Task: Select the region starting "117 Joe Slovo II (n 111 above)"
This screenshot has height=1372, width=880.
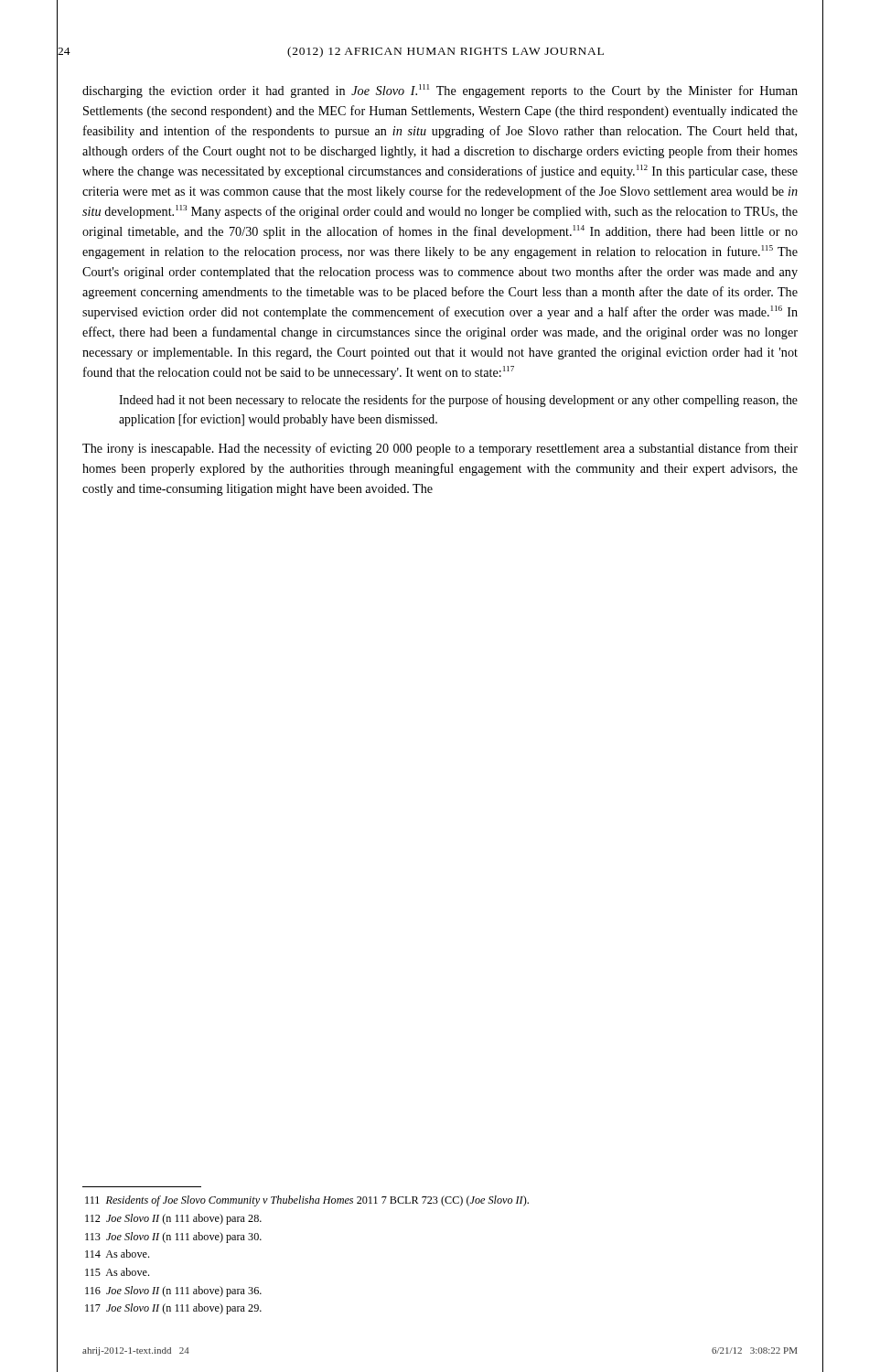Action: click(x=173, y=1308)
